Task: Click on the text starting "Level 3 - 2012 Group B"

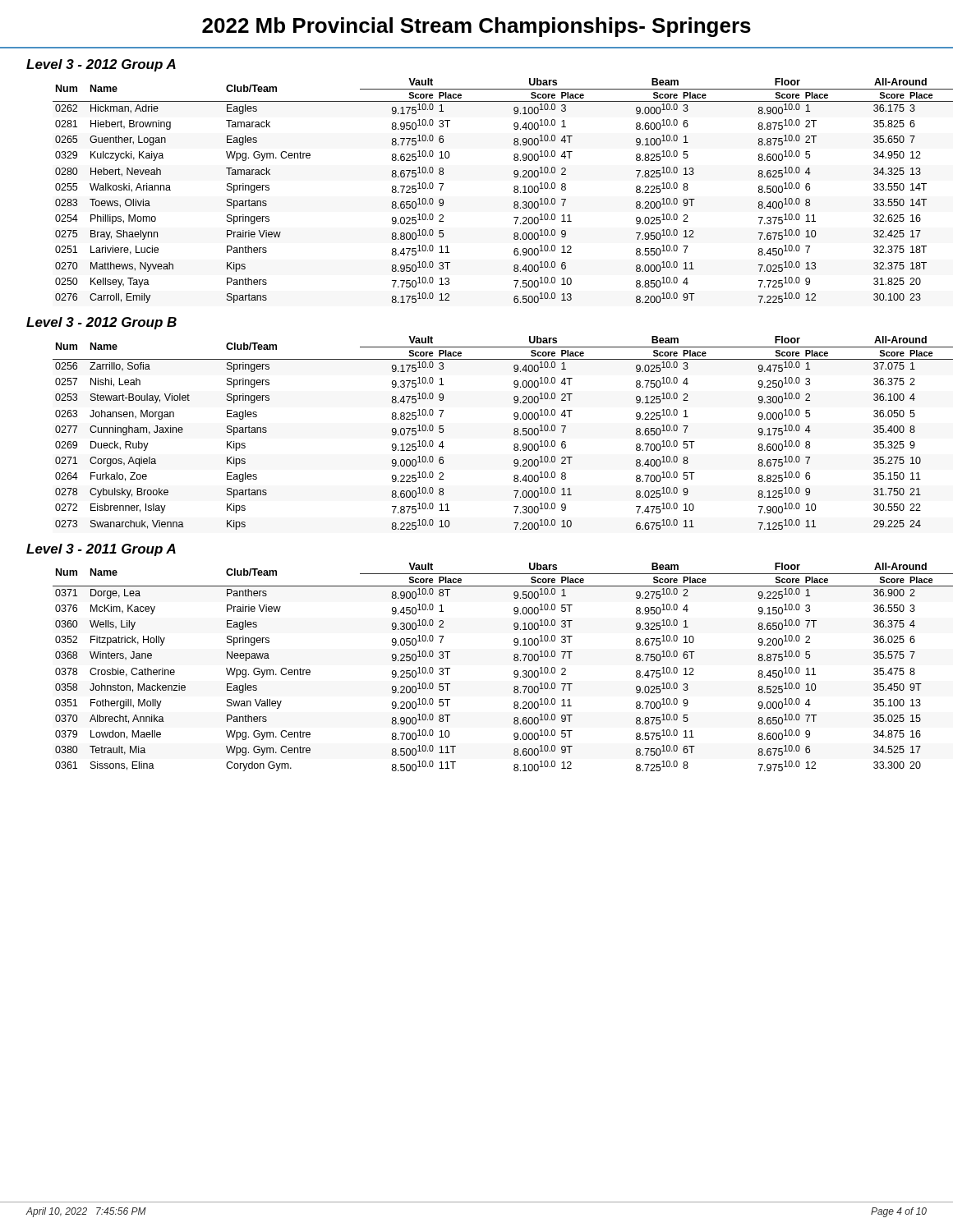Action: click(102, 322)
